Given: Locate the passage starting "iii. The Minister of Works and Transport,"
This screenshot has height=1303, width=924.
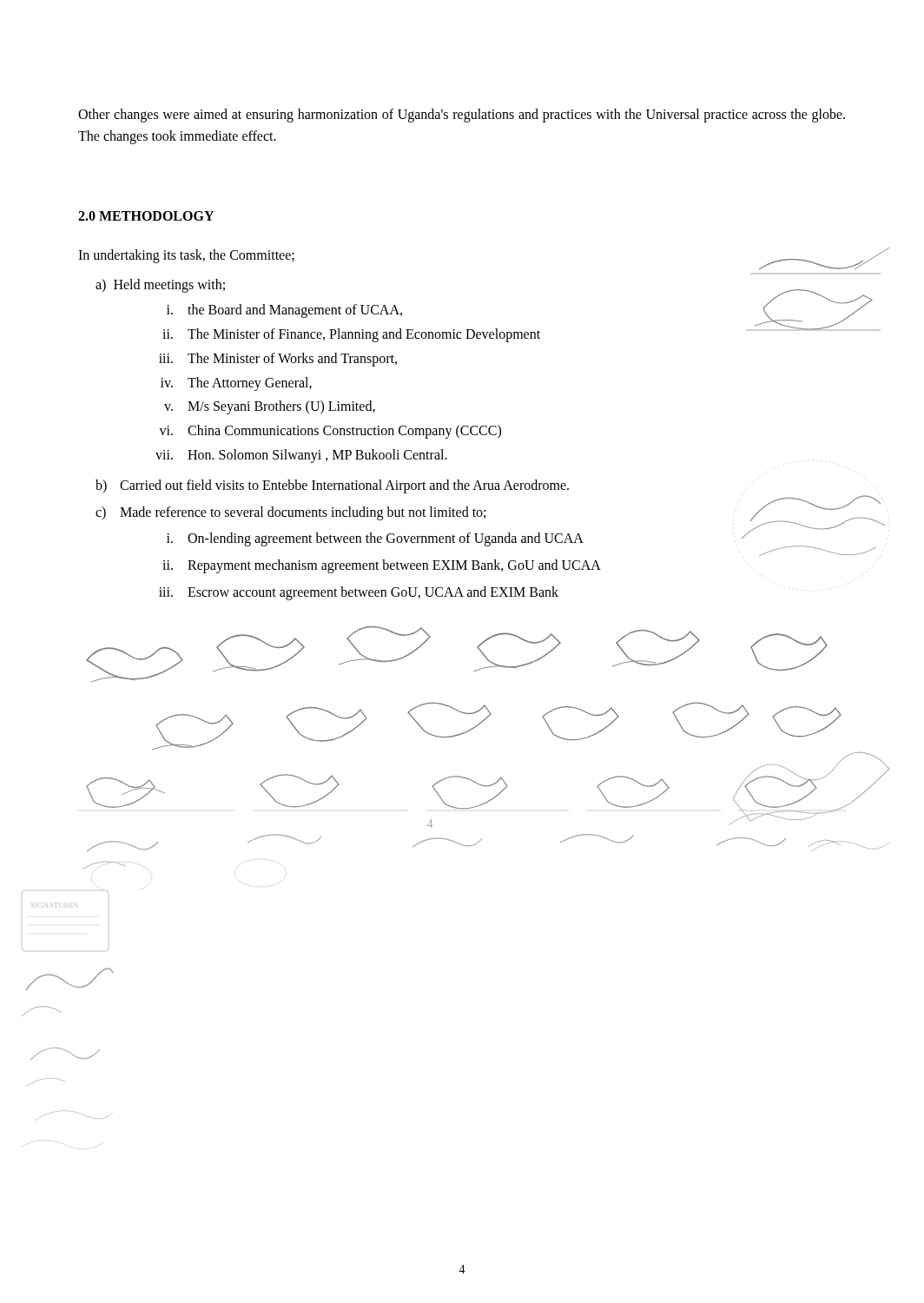Looking at the screenshot, I should 271,359.
